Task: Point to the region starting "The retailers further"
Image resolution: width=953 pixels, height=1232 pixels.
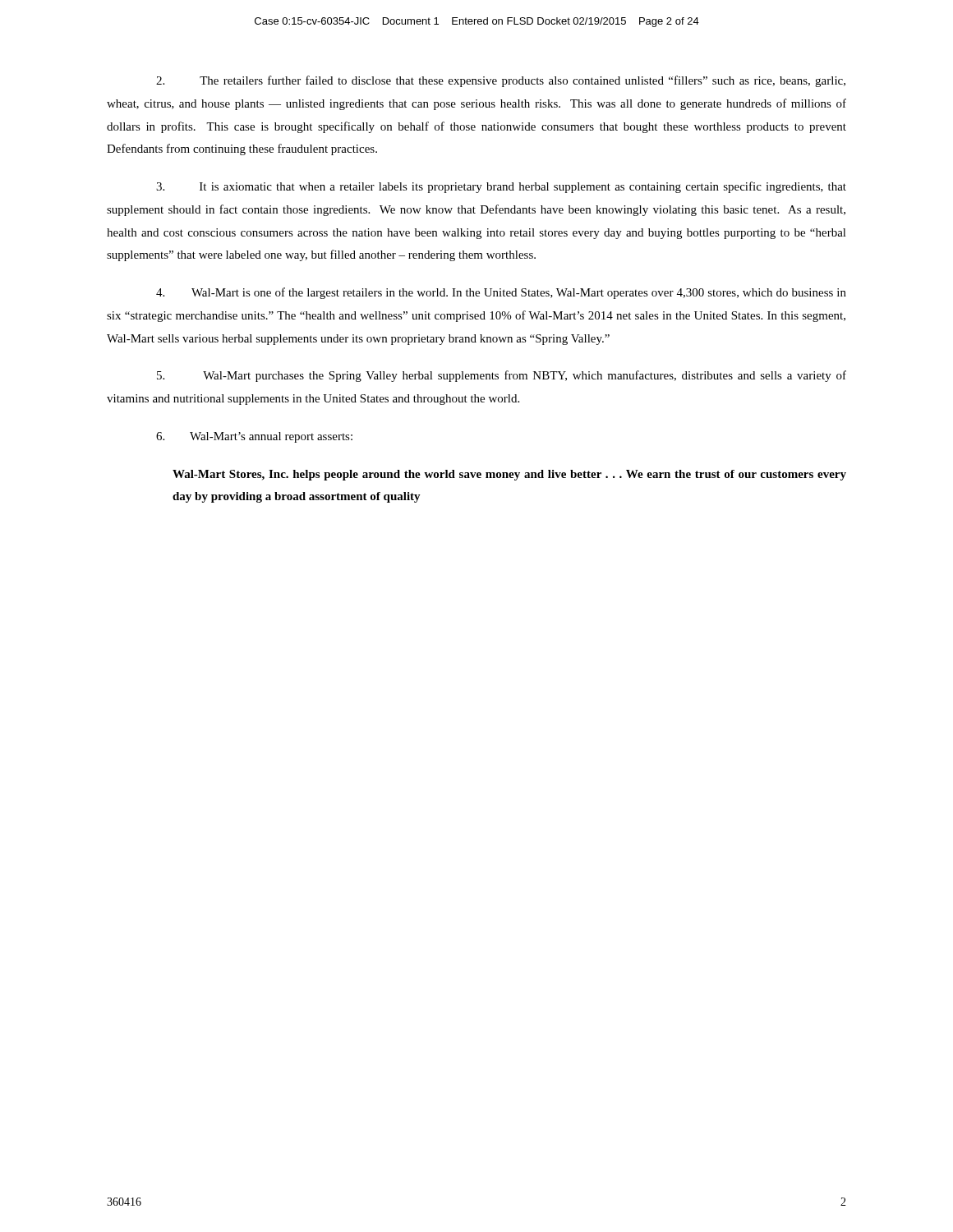Action: (476, 115)
